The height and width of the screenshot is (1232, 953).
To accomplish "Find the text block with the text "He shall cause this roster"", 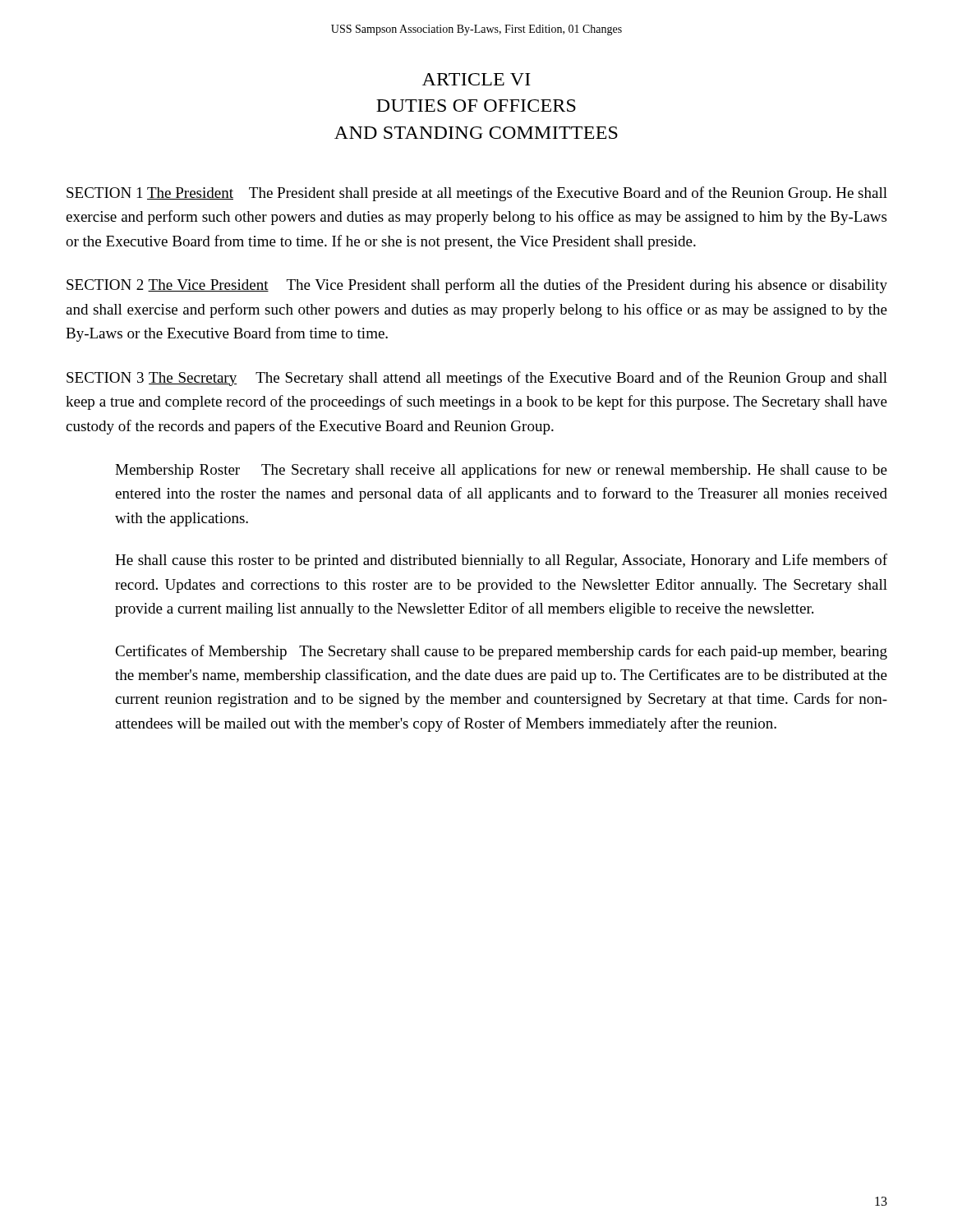I will click(x=501, y=584).
